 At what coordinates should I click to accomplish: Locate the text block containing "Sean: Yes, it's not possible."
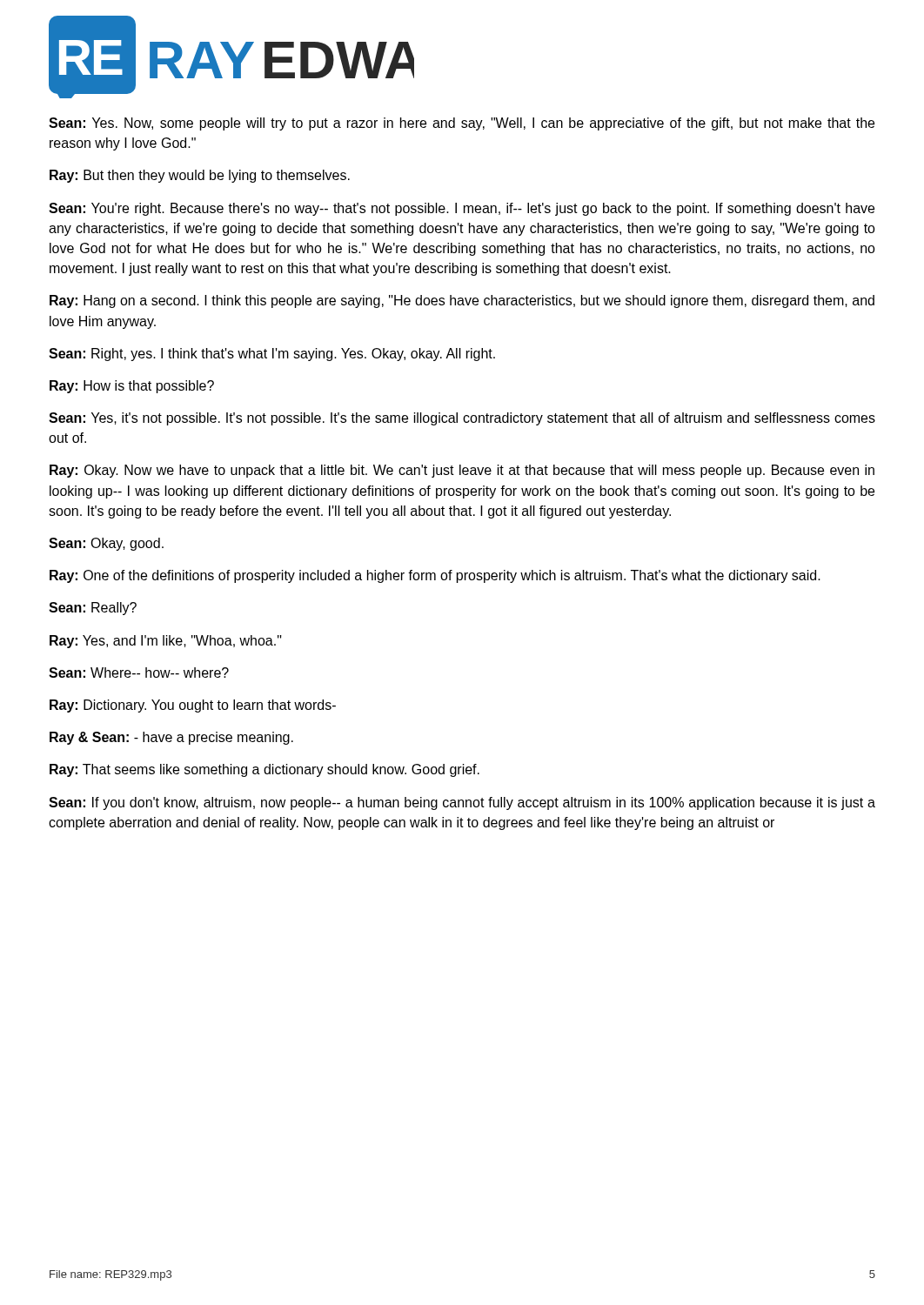pyautogui.click(x=462, y=428)
